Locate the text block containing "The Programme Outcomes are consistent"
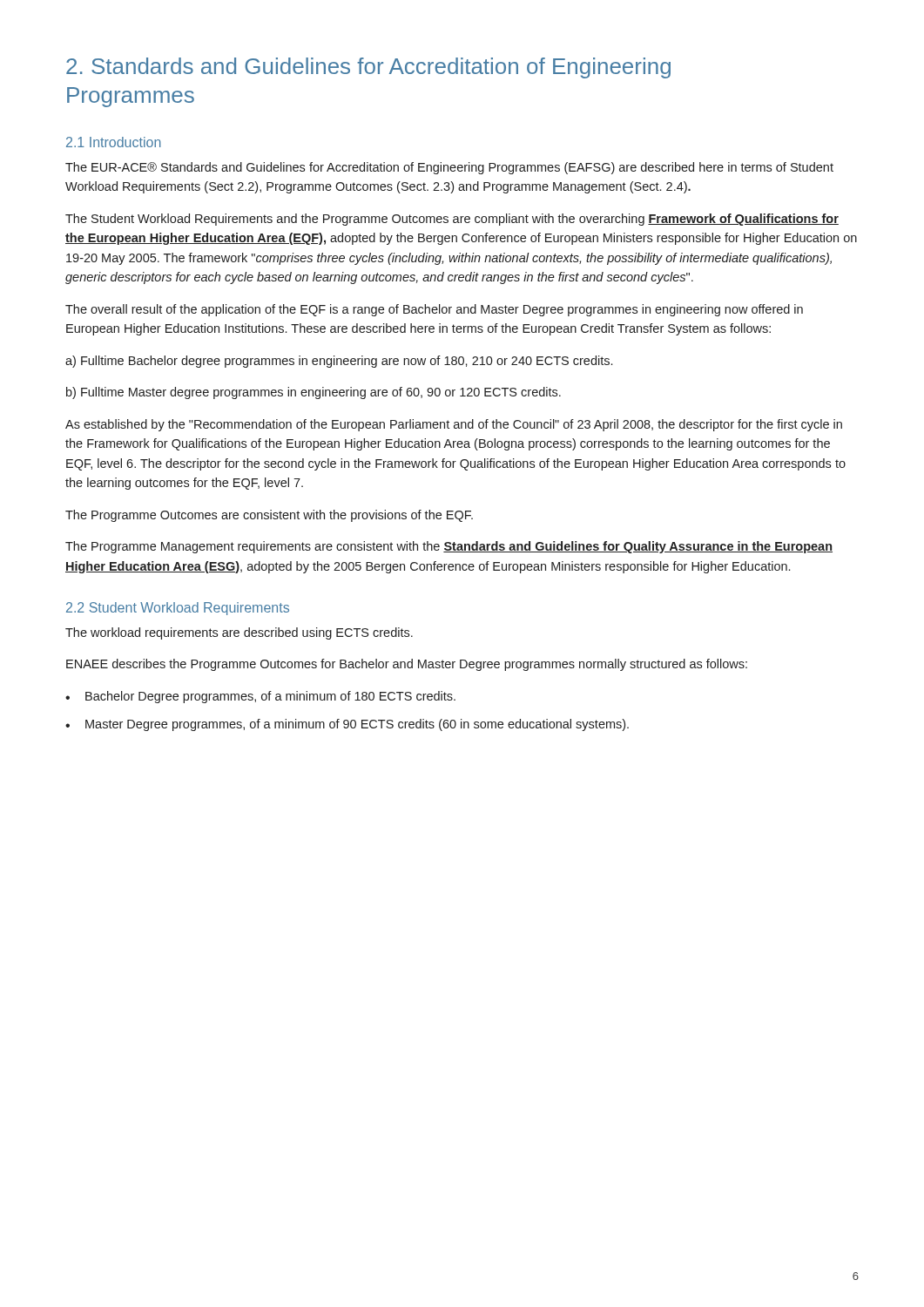924x1307 pixels. (270, 515)
